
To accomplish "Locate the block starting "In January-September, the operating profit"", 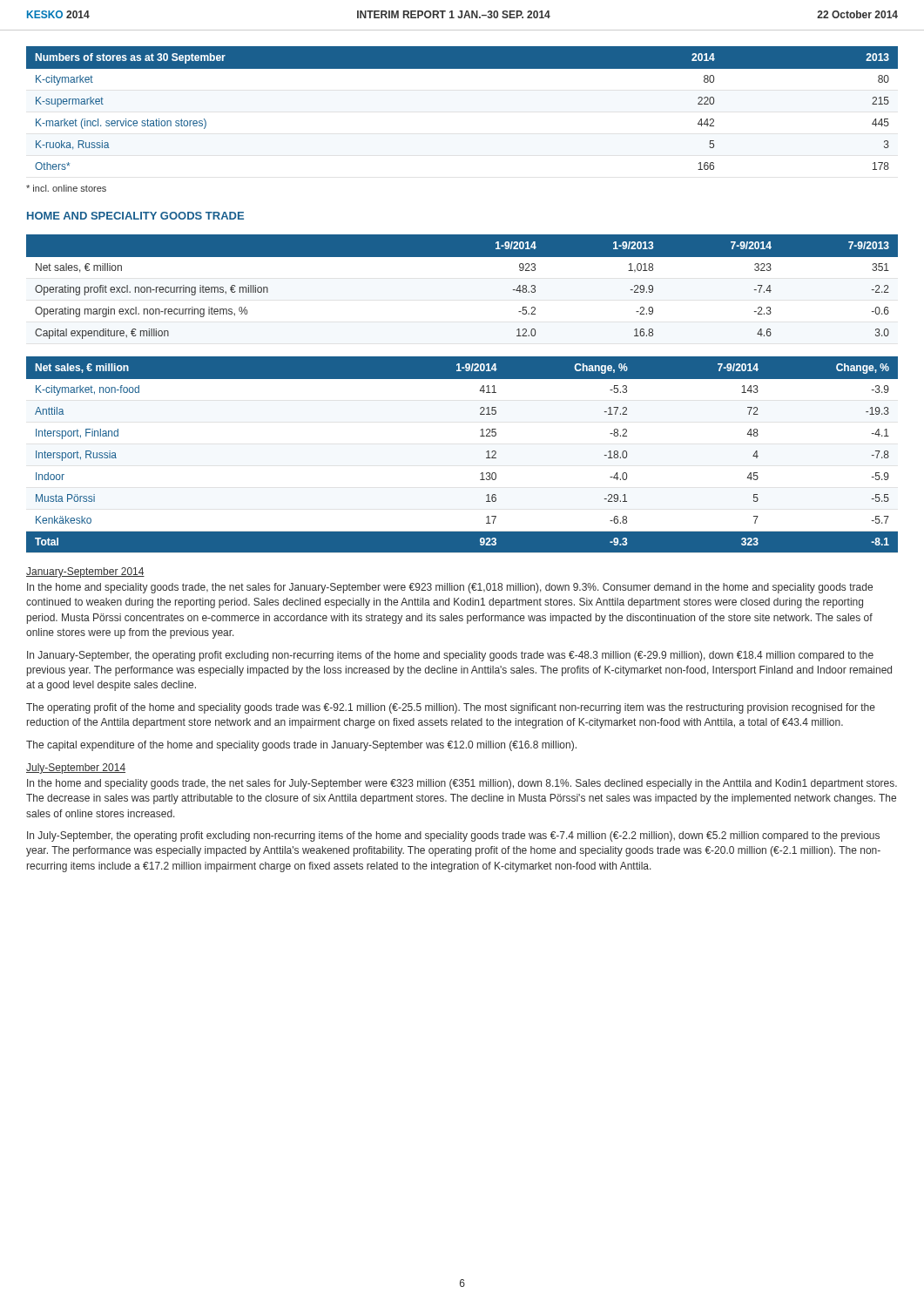I will [459, 670].
